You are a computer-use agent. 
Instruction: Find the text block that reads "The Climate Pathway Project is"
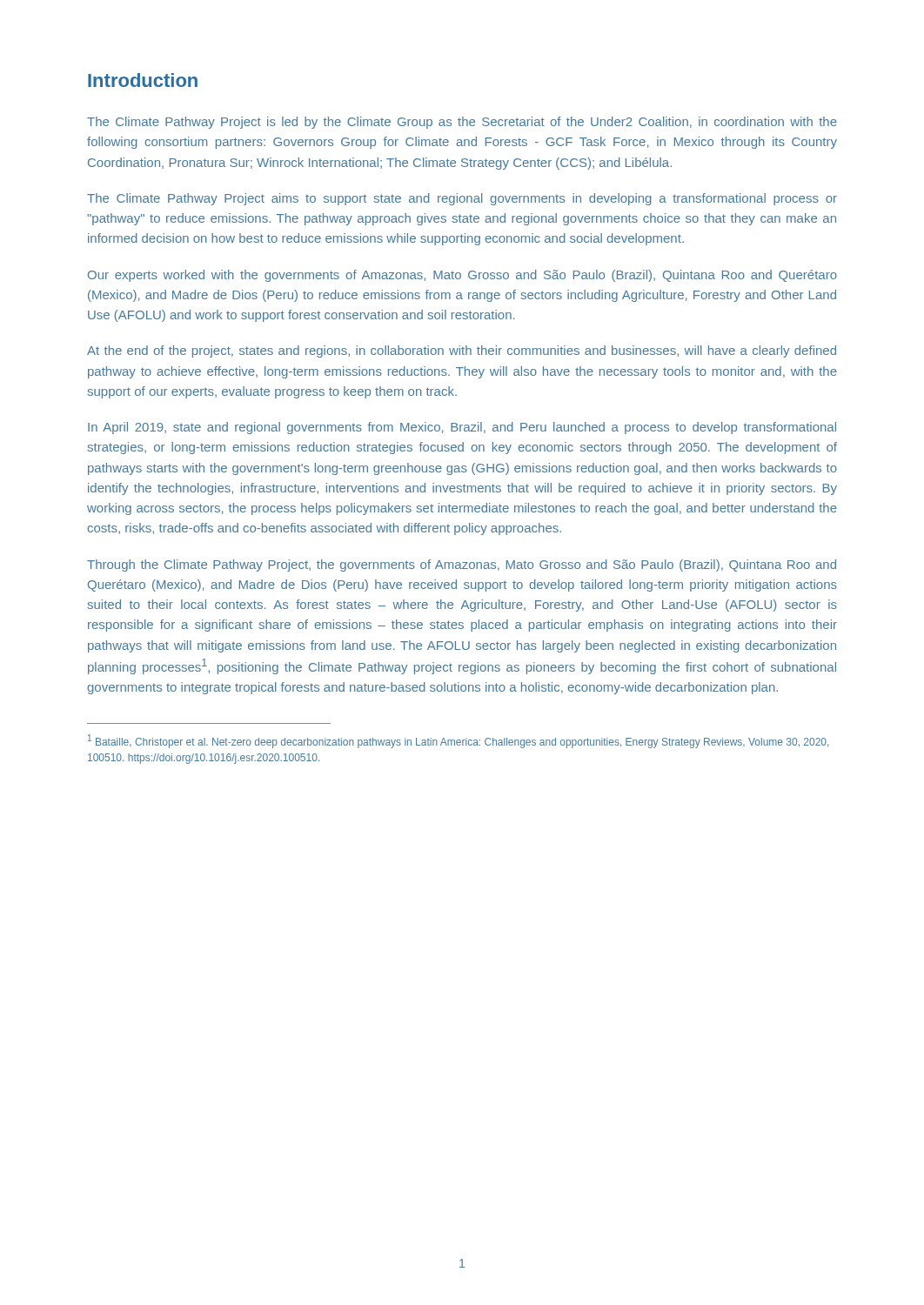pos(462,142)
